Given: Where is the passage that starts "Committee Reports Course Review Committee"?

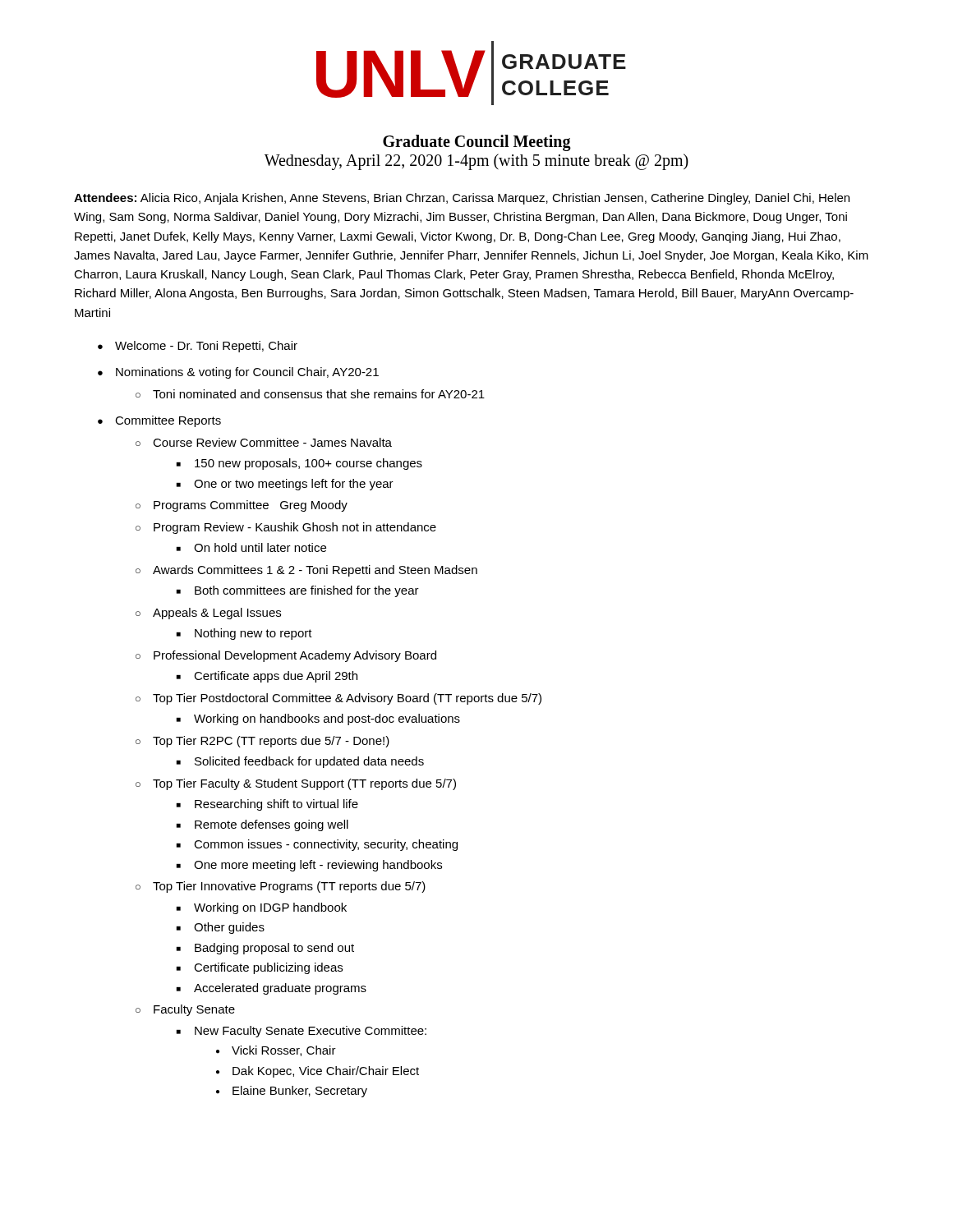Looking at the screenshot, I should coord(168,421).
